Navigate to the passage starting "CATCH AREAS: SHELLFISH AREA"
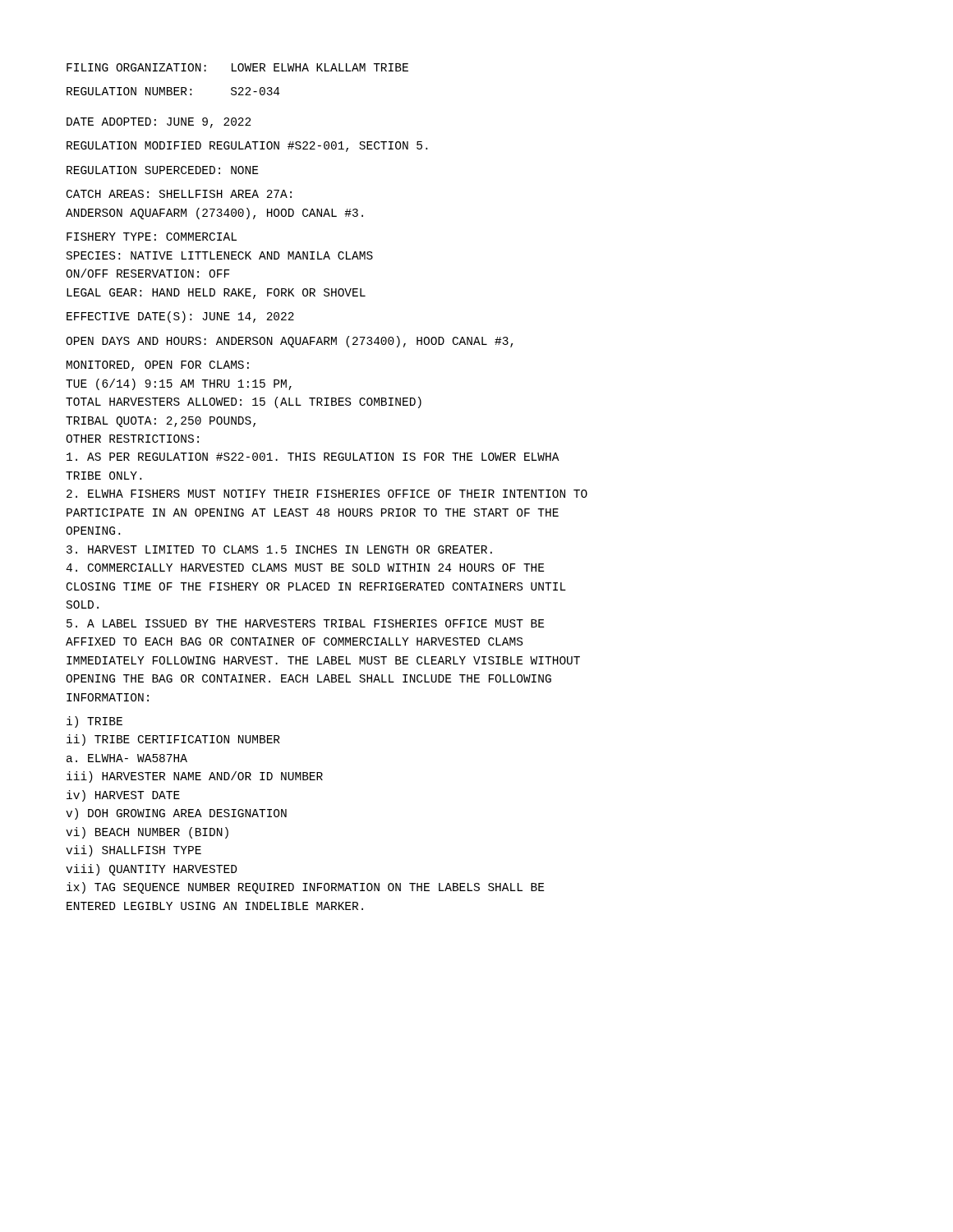The width and height of the screenshot is (953, 1232). point(216,204)
